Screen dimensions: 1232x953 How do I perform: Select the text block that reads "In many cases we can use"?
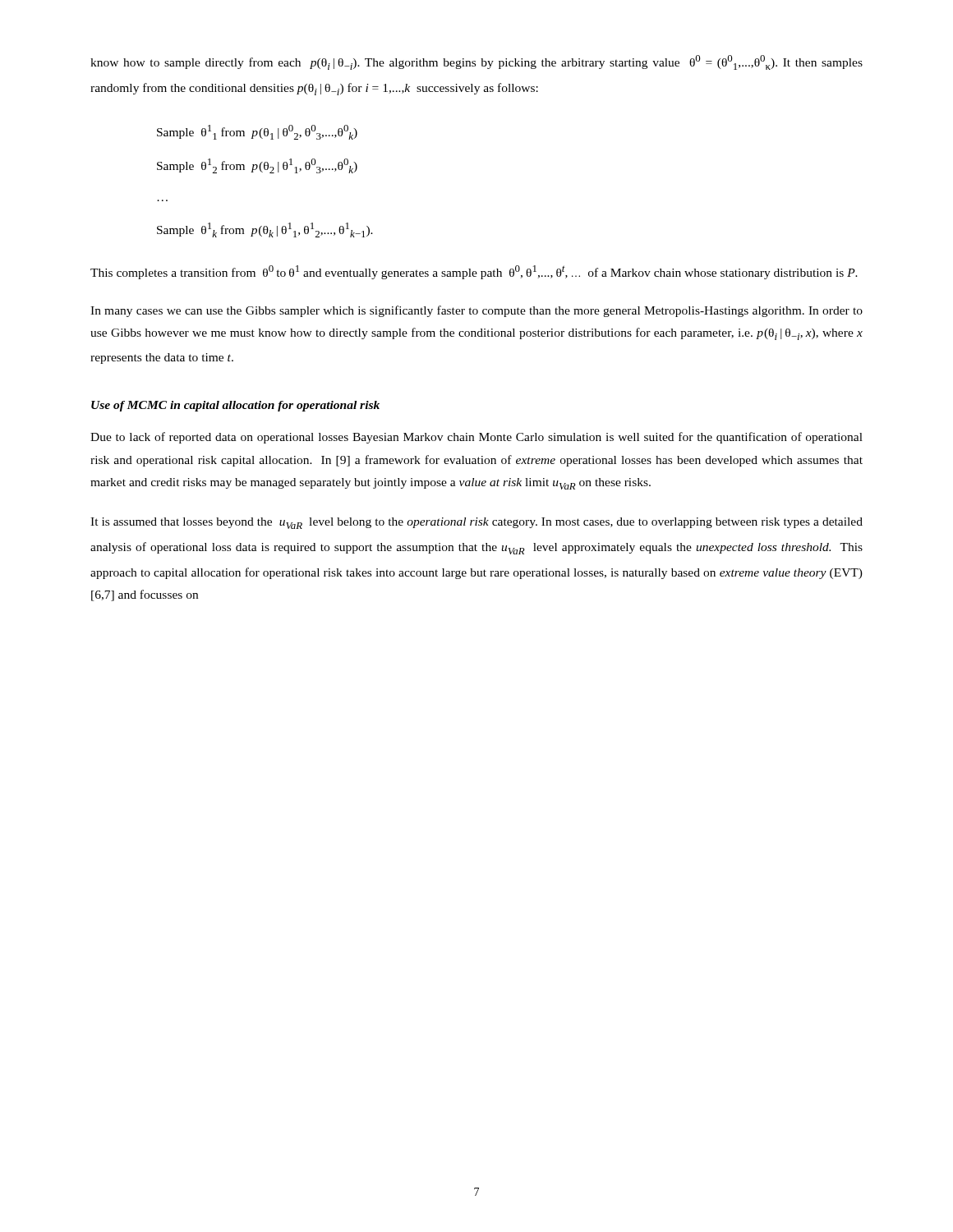pyautogui.click(x=476, y=333)
